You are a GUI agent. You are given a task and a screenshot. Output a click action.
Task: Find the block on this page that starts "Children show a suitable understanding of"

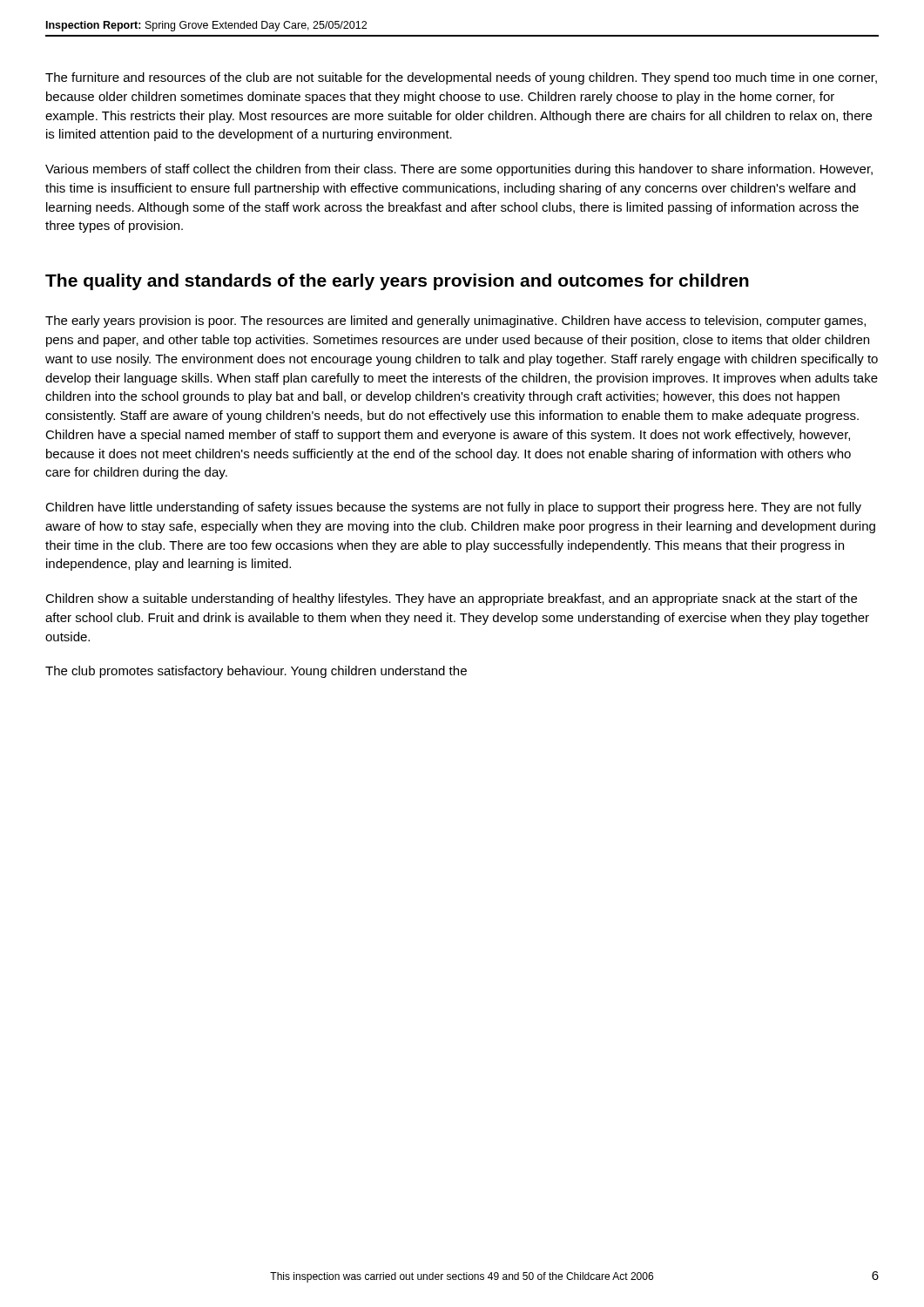tap(457, 617)
